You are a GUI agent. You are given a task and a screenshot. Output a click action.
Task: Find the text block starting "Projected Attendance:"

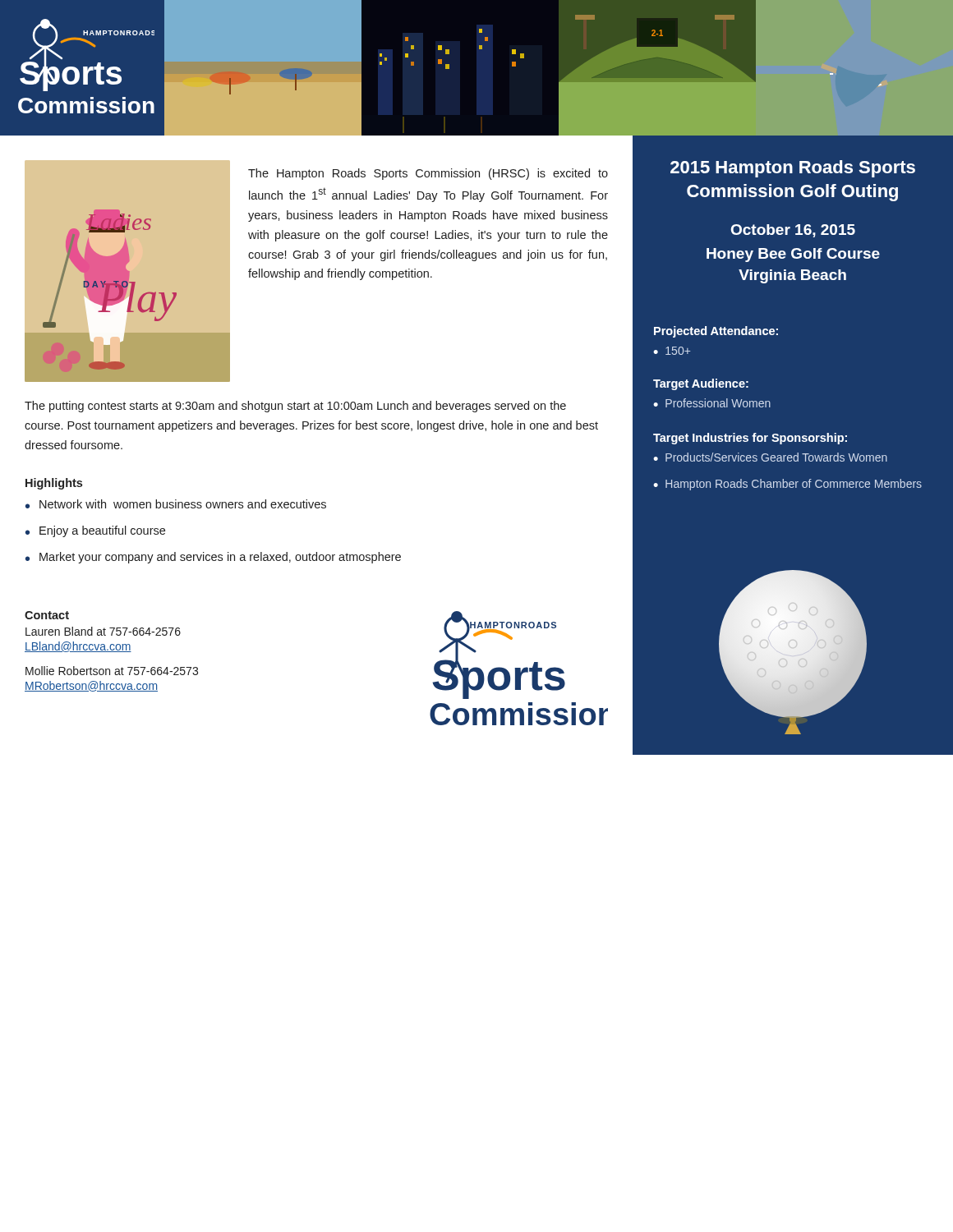tap(716, 331)
